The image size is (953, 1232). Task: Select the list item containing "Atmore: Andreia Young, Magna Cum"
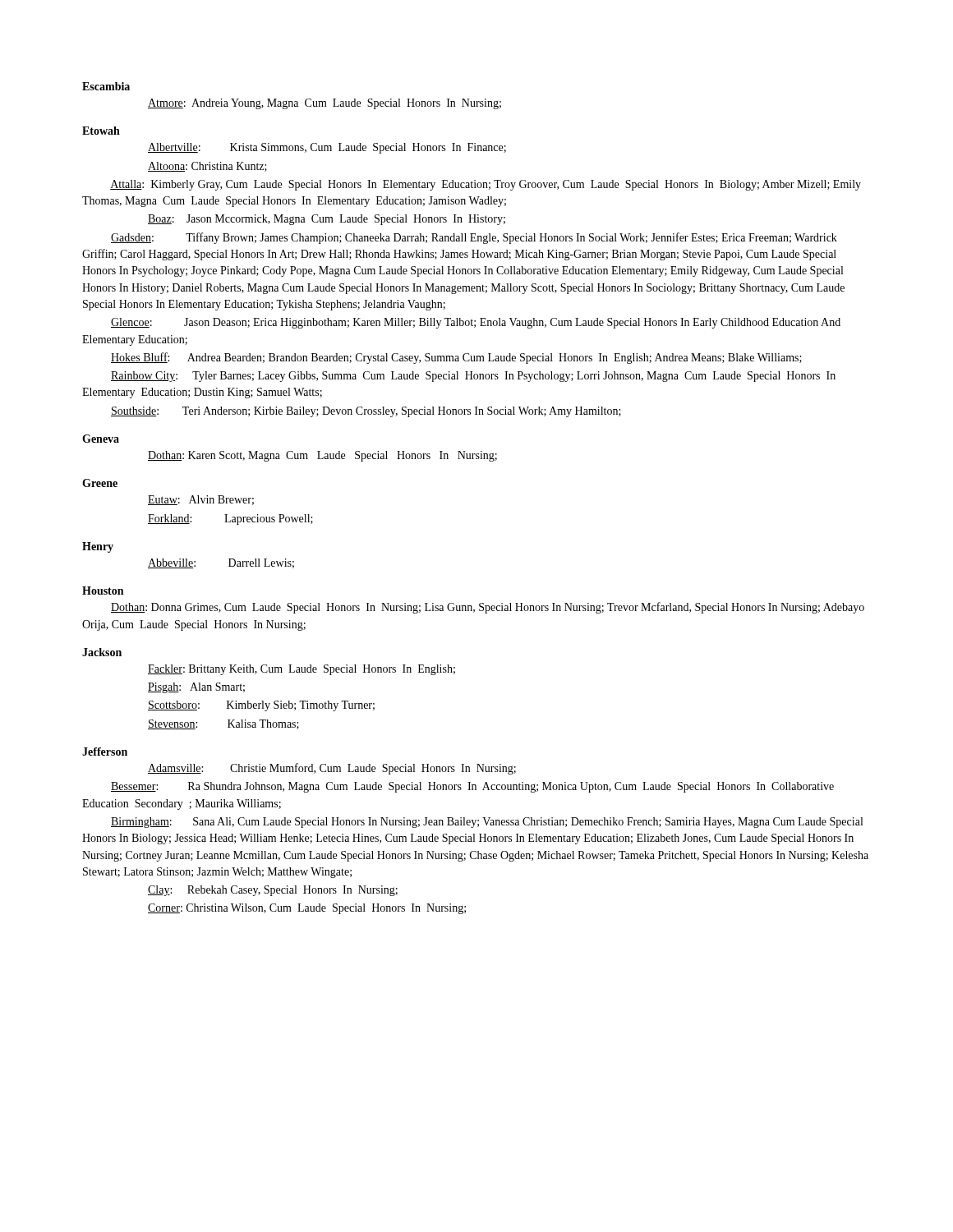[x=325, y=103]
